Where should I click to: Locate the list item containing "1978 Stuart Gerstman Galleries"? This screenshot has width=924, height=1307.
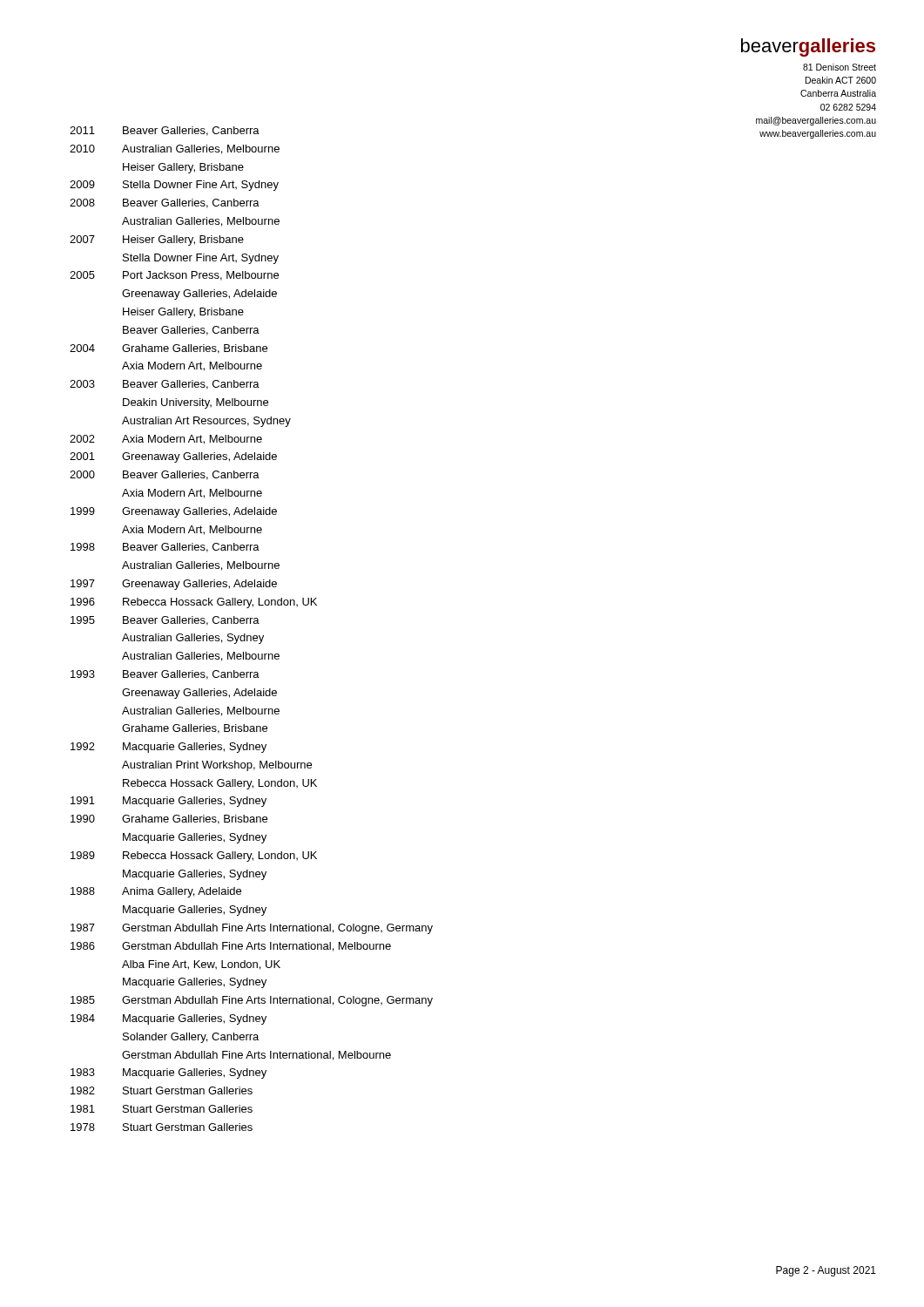click(x=161, y=1128)
